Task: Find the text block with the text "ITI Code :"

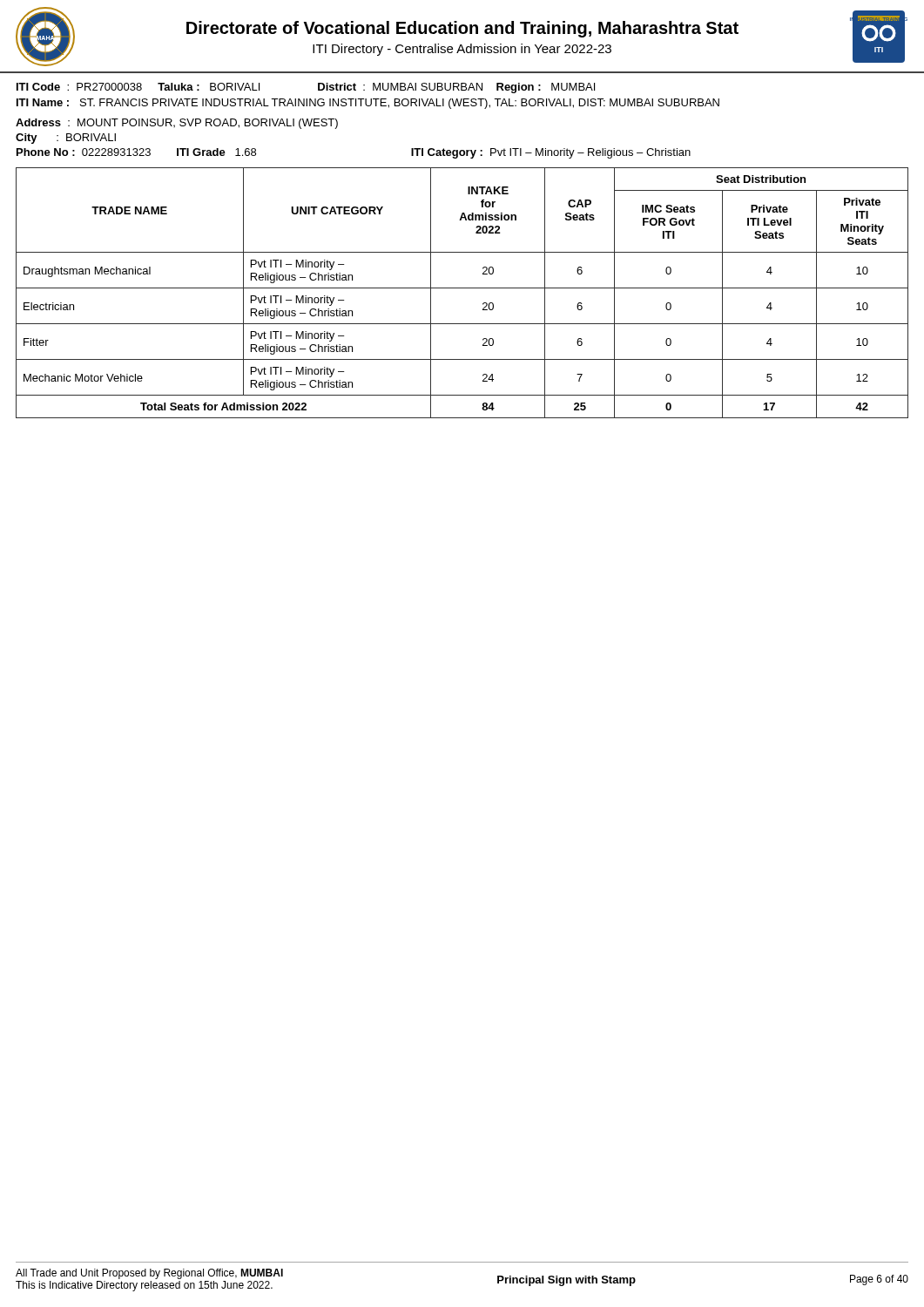Action: pyautogui.click(x=462, y=94)
